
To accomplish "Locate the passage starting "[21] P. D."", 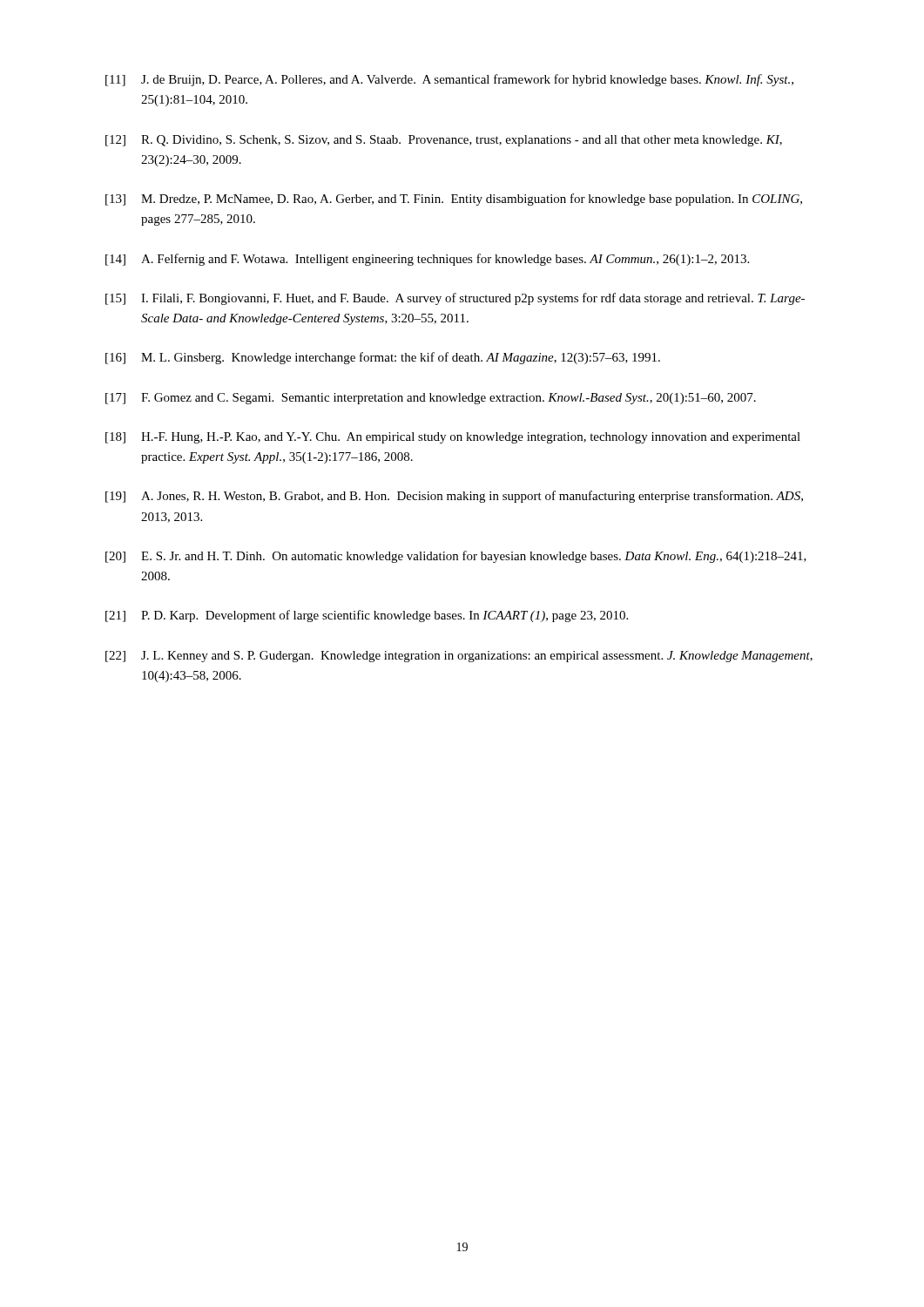I will pyautogui.click(x=462, y=616).
